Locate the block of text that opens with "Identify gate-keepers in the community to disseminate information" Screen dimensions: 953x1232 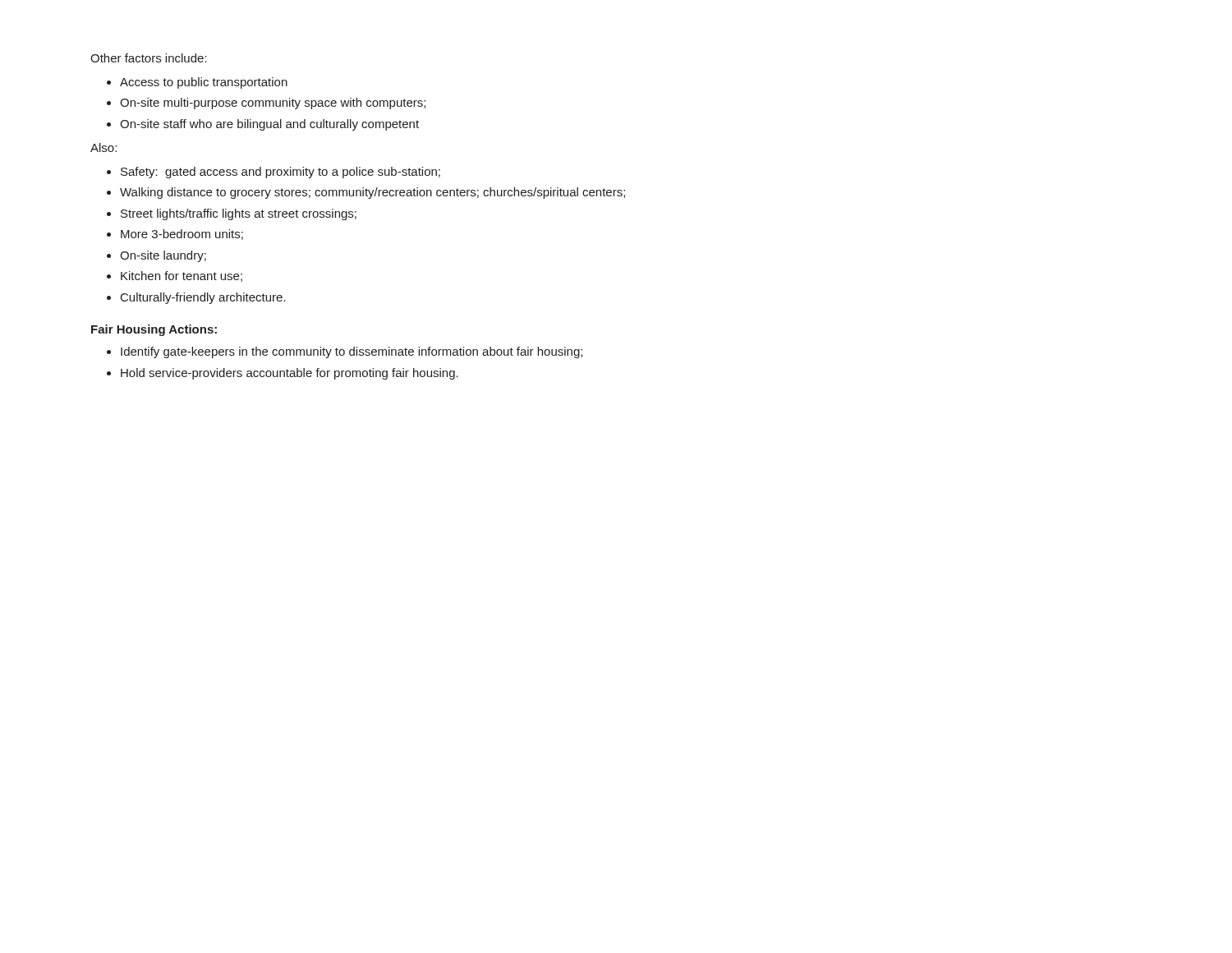[475, 351]
